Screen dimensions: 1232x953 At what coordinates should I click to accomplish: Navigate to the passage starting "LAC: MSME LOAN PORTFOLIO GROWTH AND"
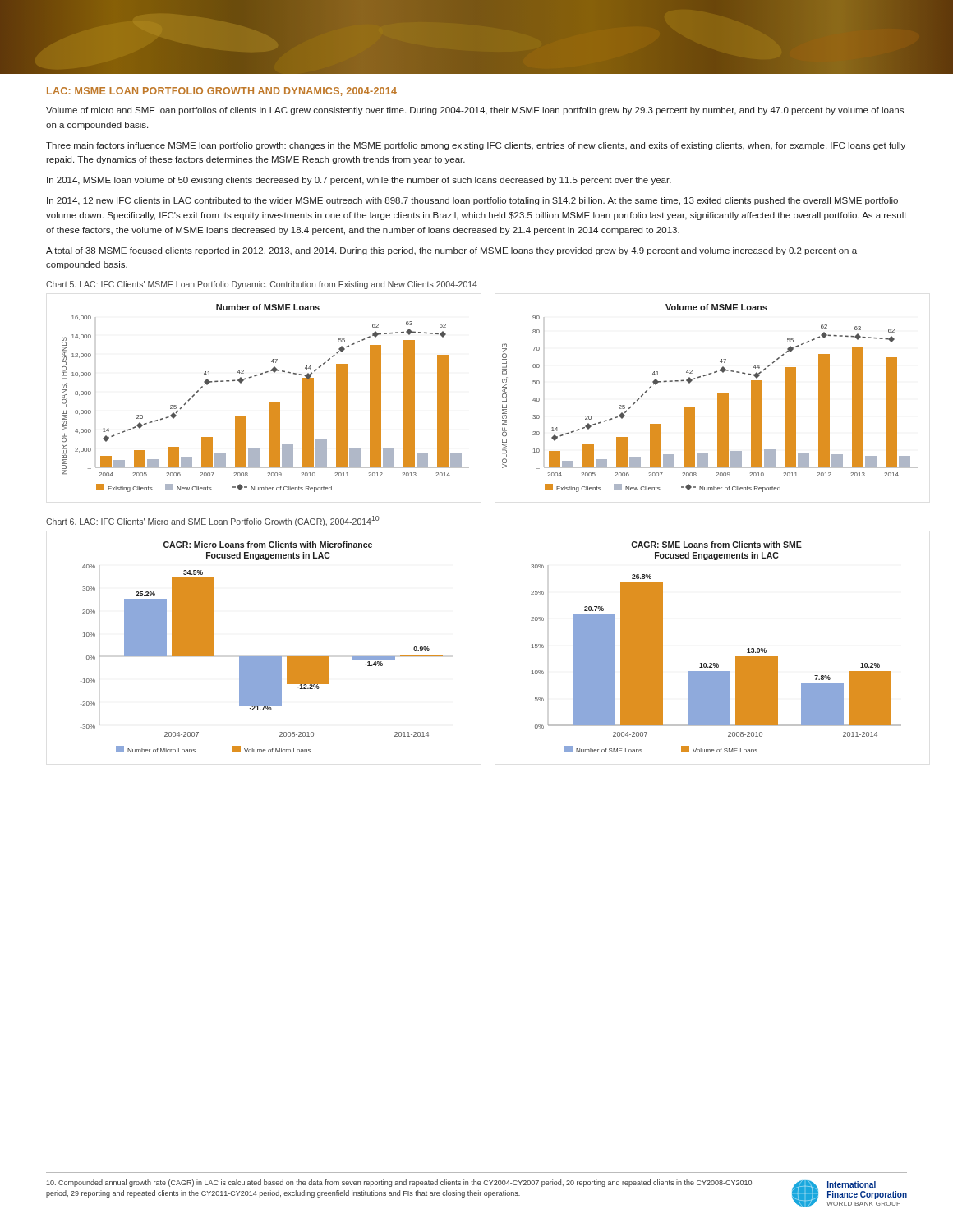222,91
